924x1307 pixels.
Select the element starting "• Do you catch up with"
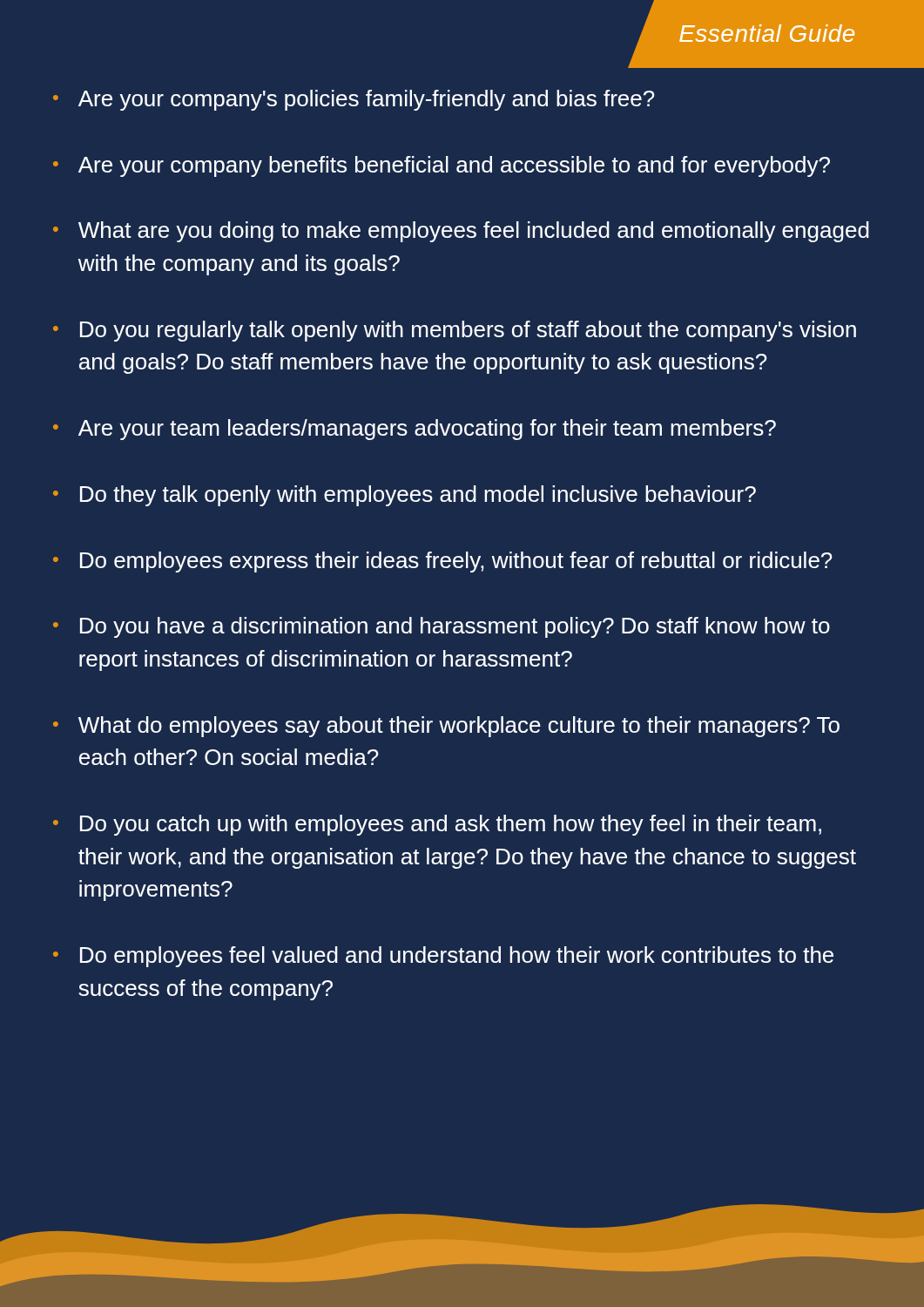click(x=462, y=857)
